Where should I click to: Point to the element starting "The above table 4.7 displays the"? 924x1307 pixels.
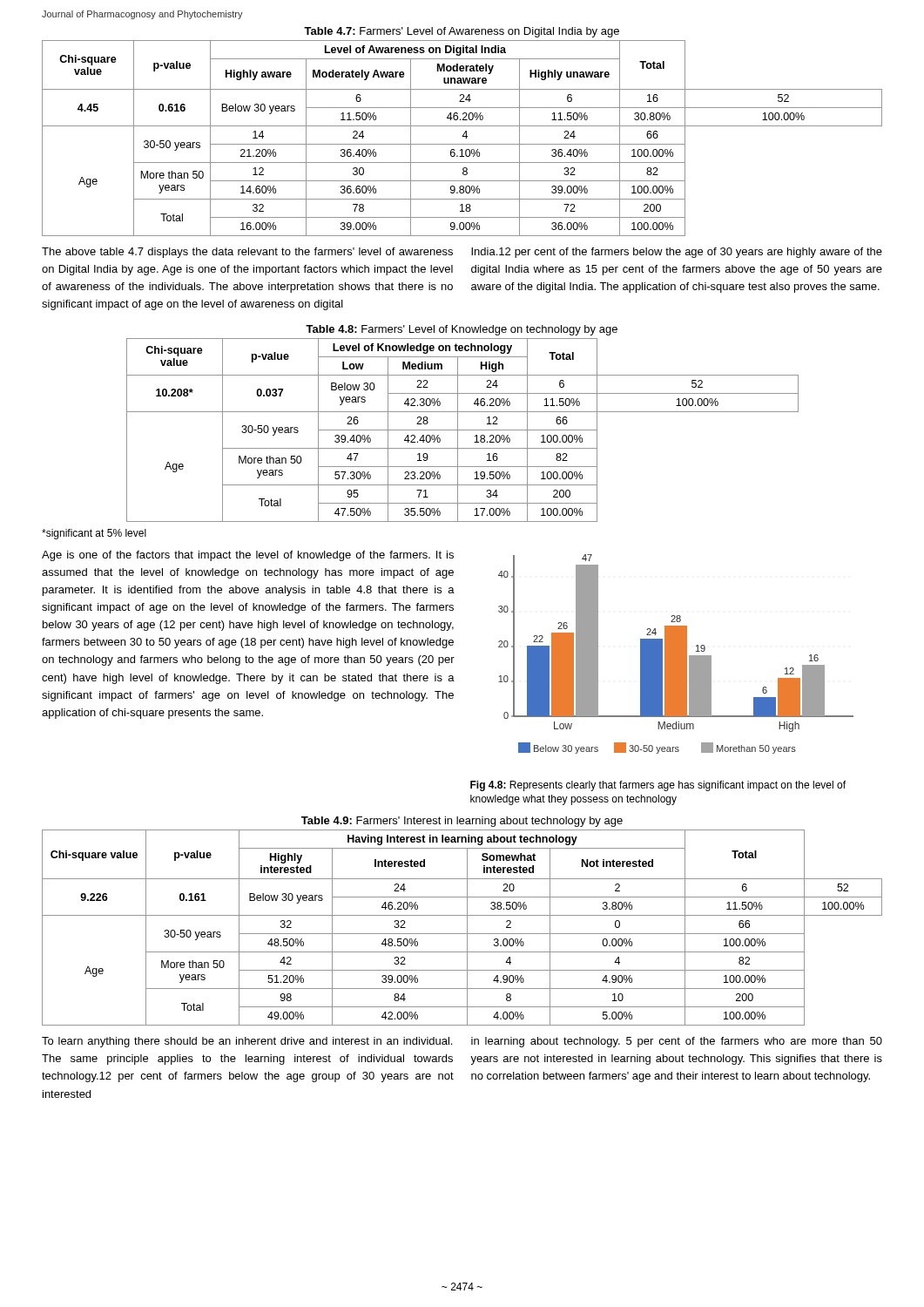[462, 278]
